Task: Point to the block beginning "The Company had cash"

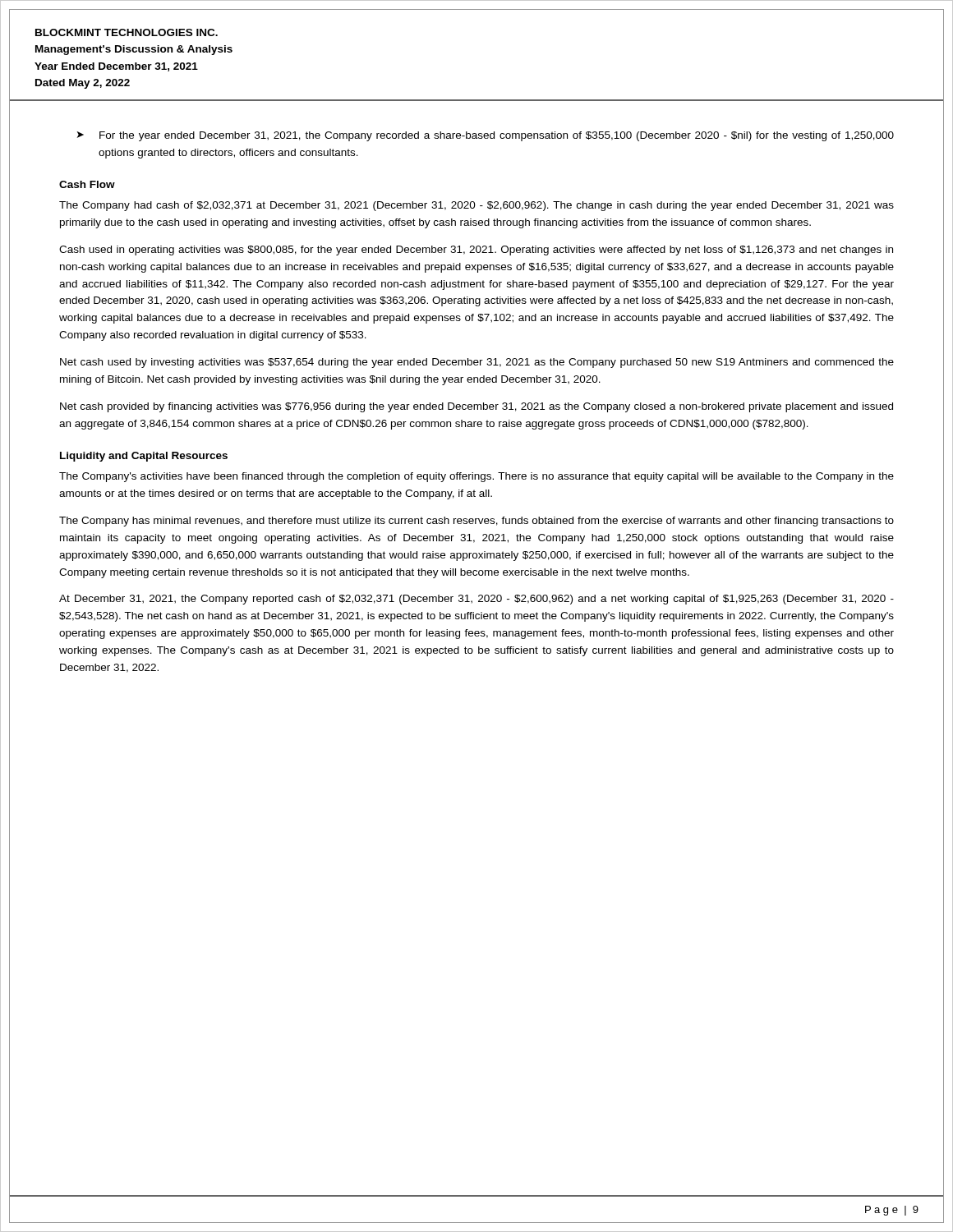Action: point(476,213)
